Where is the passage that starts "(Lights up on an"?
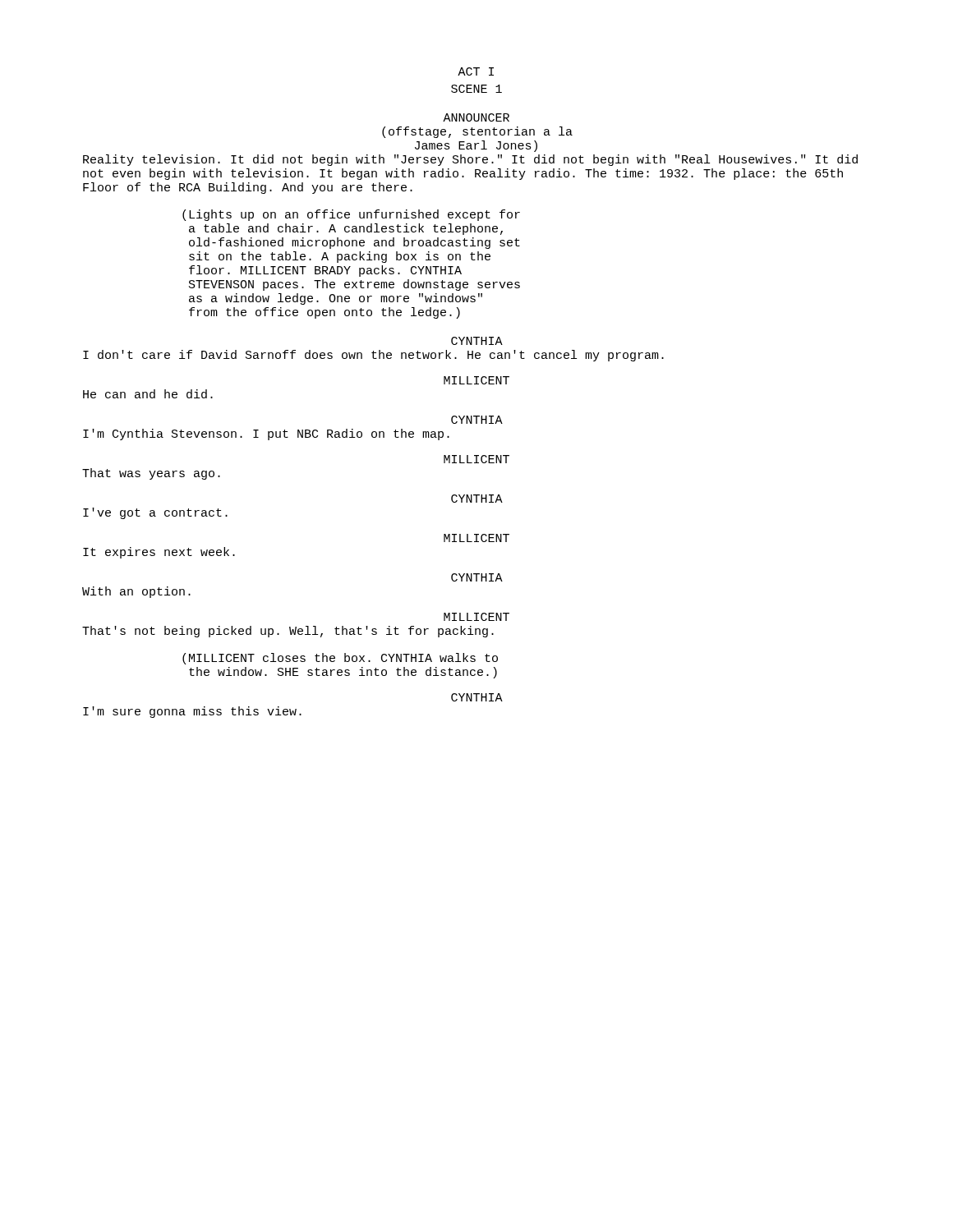953x1232 pixels. click(351, 215)
